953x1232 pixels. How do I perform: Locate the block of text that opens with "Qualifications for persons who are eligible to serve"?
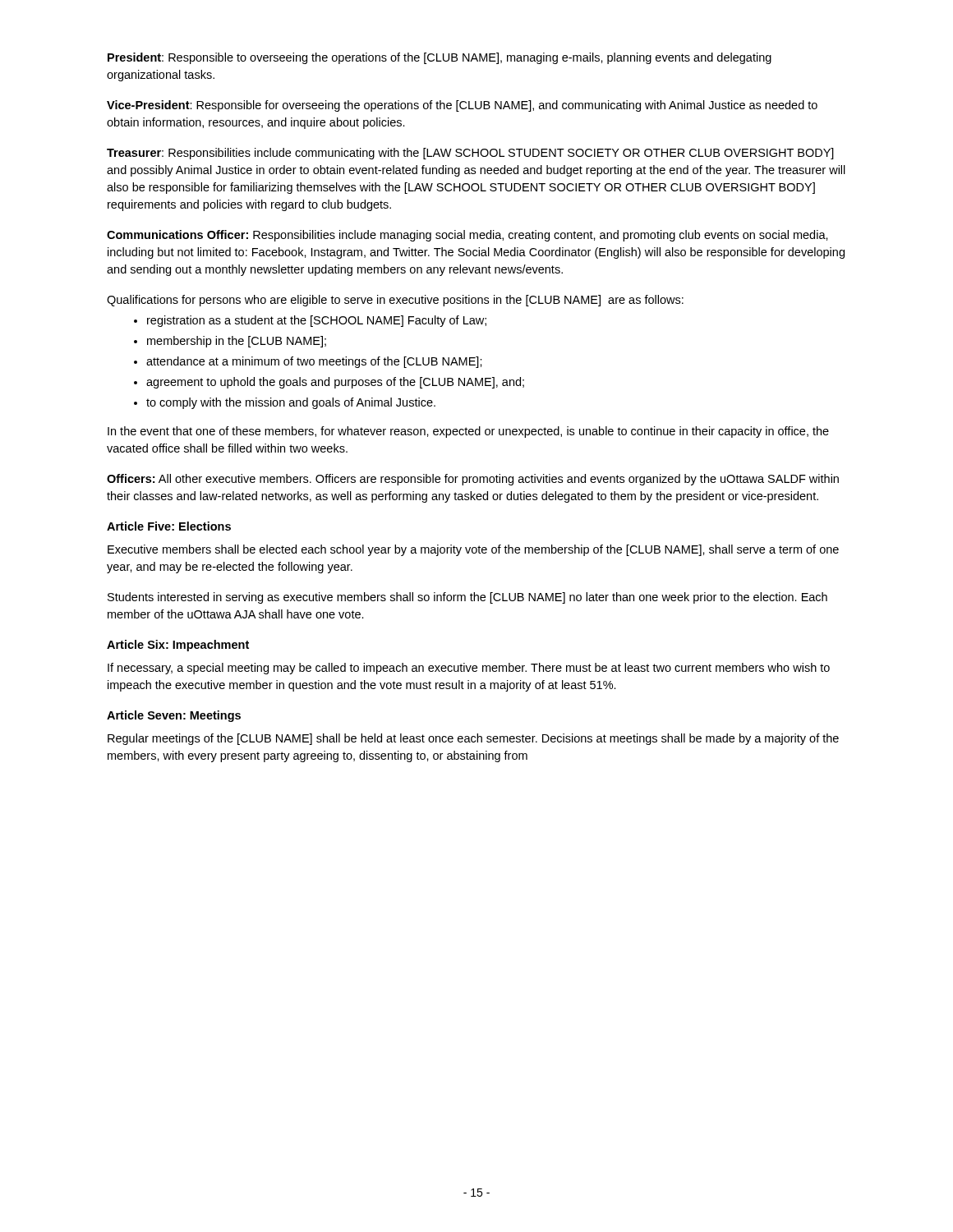click(x=476, y=300)
